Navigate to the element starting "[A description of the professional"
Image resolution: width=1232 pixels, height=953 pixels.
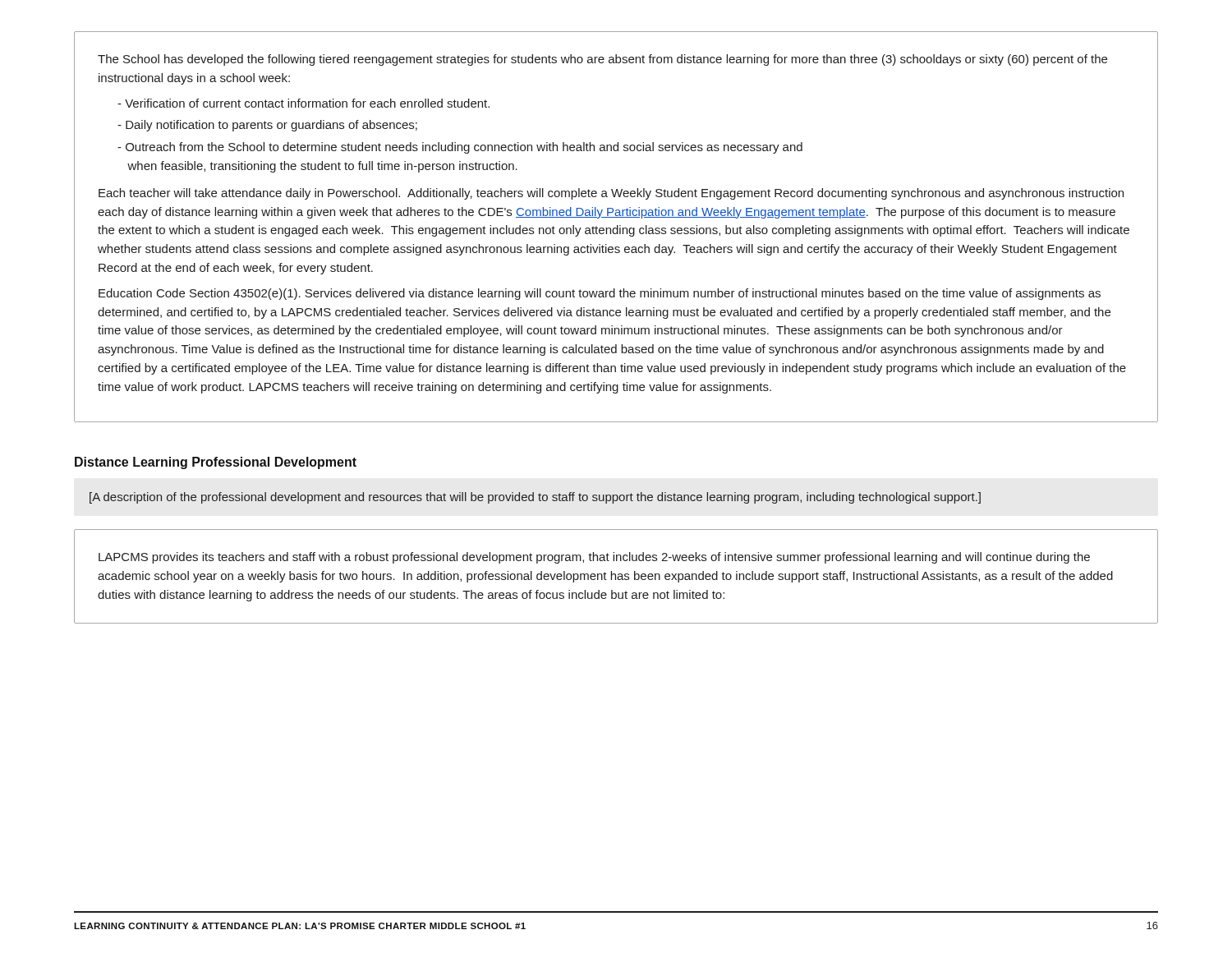(x=535, y=496)
